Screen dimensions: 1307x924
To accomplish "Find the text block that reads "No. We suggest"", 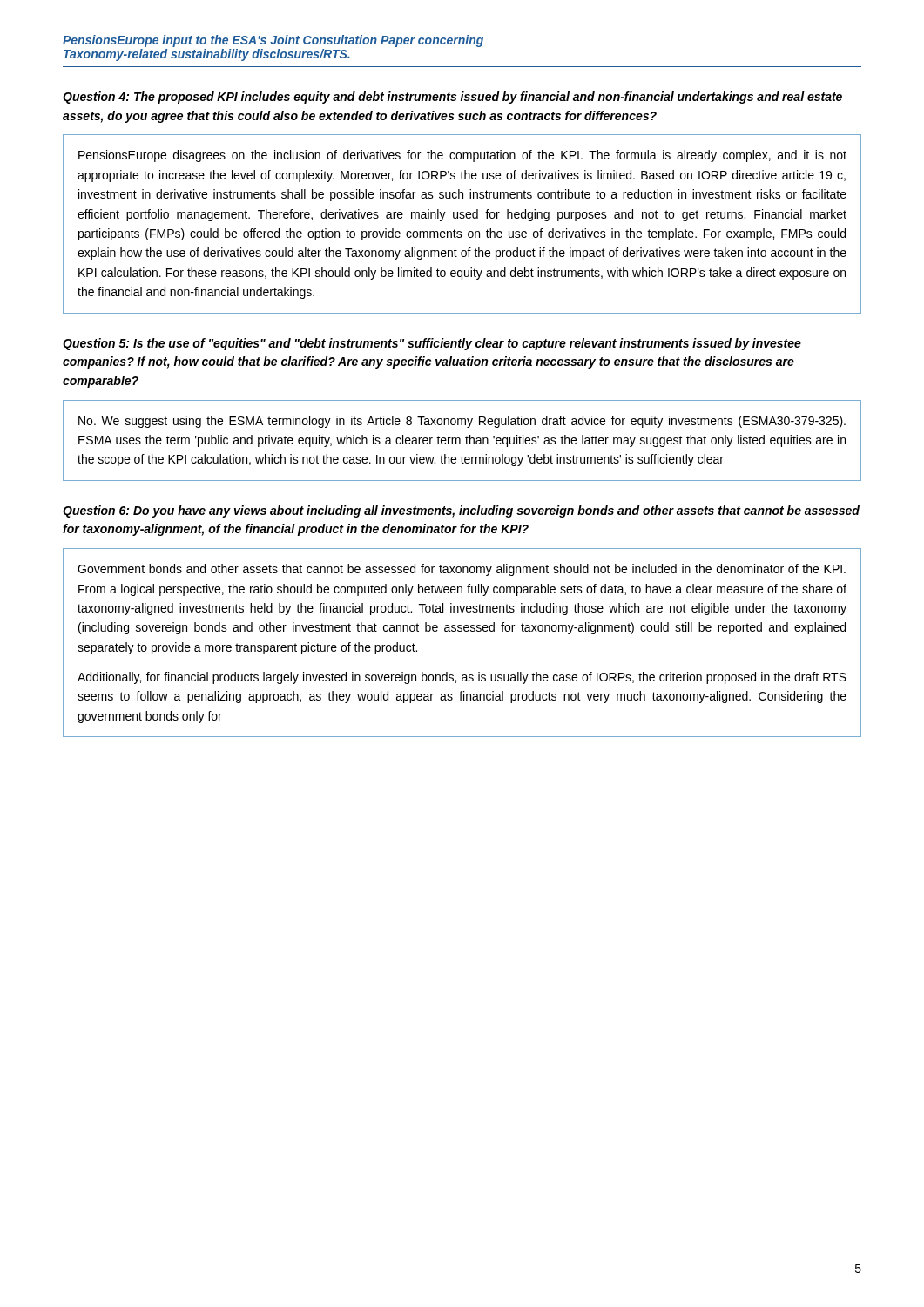I will tap(462, 440).
